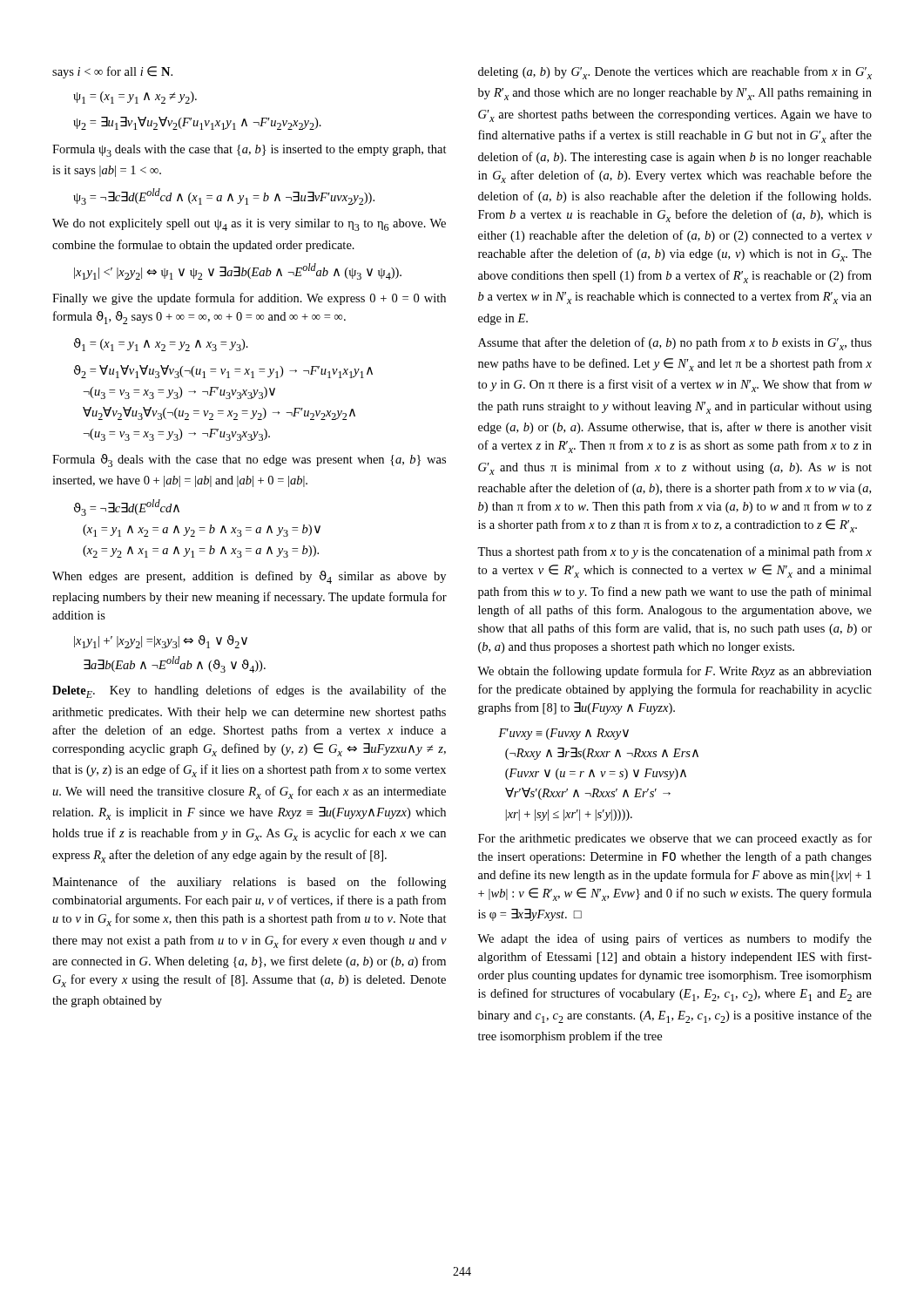The height and width of the screenshot is (1307, 924).
Task: Locate the text block containing "Formula ϑ3 deals with the case that no"
Action: pos(249,470)
